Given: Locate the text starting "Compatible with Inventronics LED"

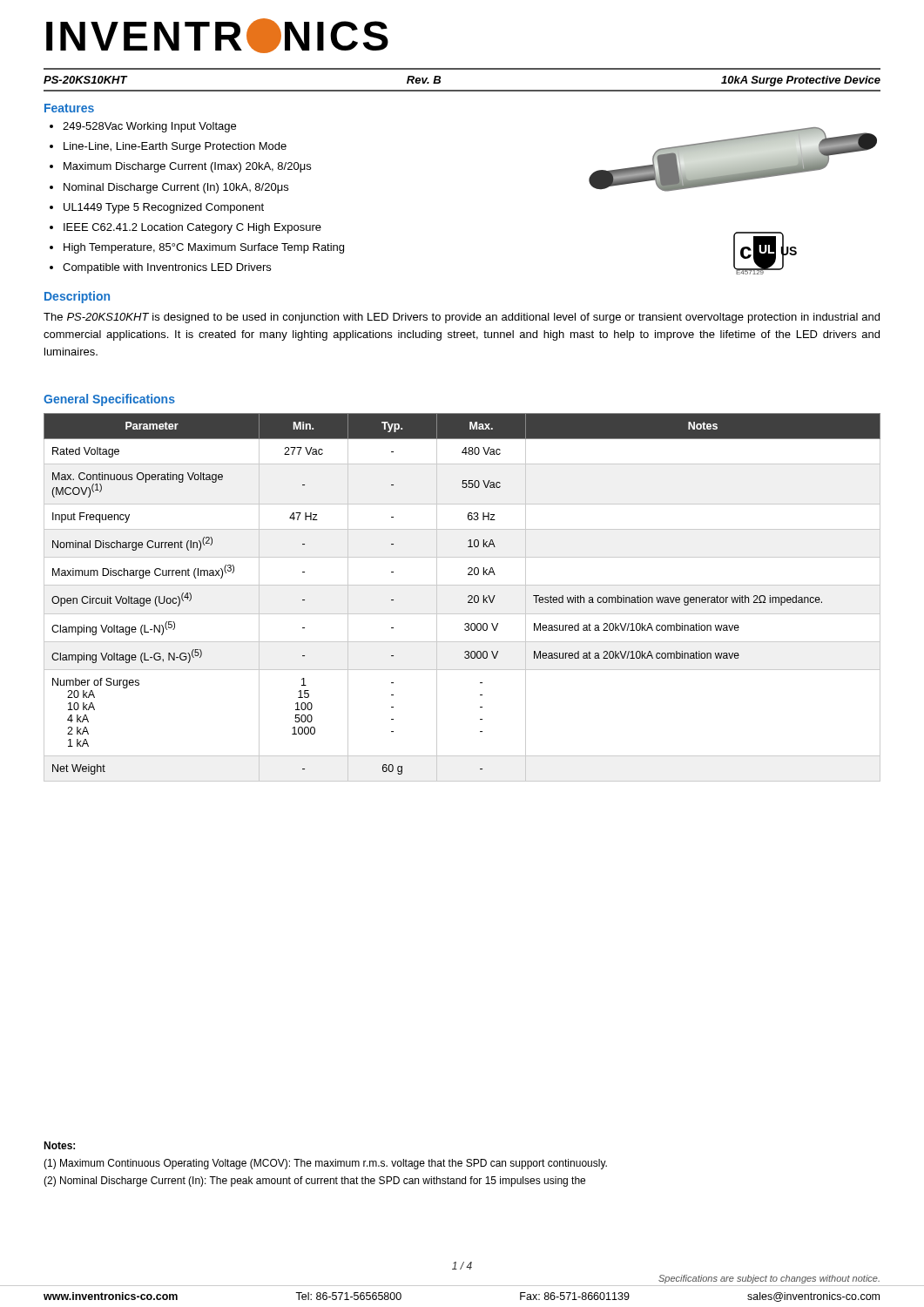Looking at the screenshot, I should click(x=167, y=267).
